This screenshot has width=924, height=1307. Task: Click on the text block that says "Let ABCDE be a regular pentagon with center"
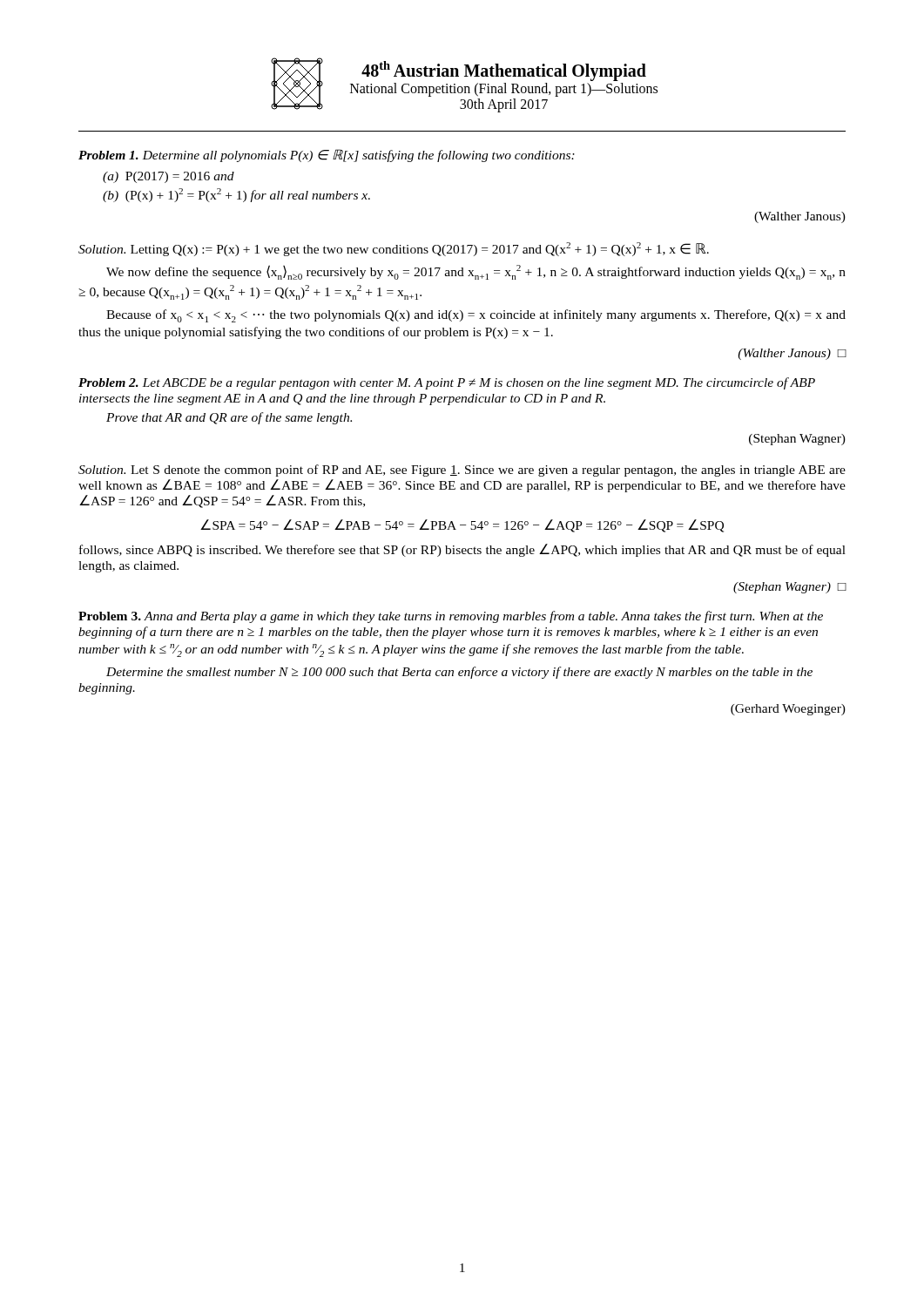tap(447, 390)
